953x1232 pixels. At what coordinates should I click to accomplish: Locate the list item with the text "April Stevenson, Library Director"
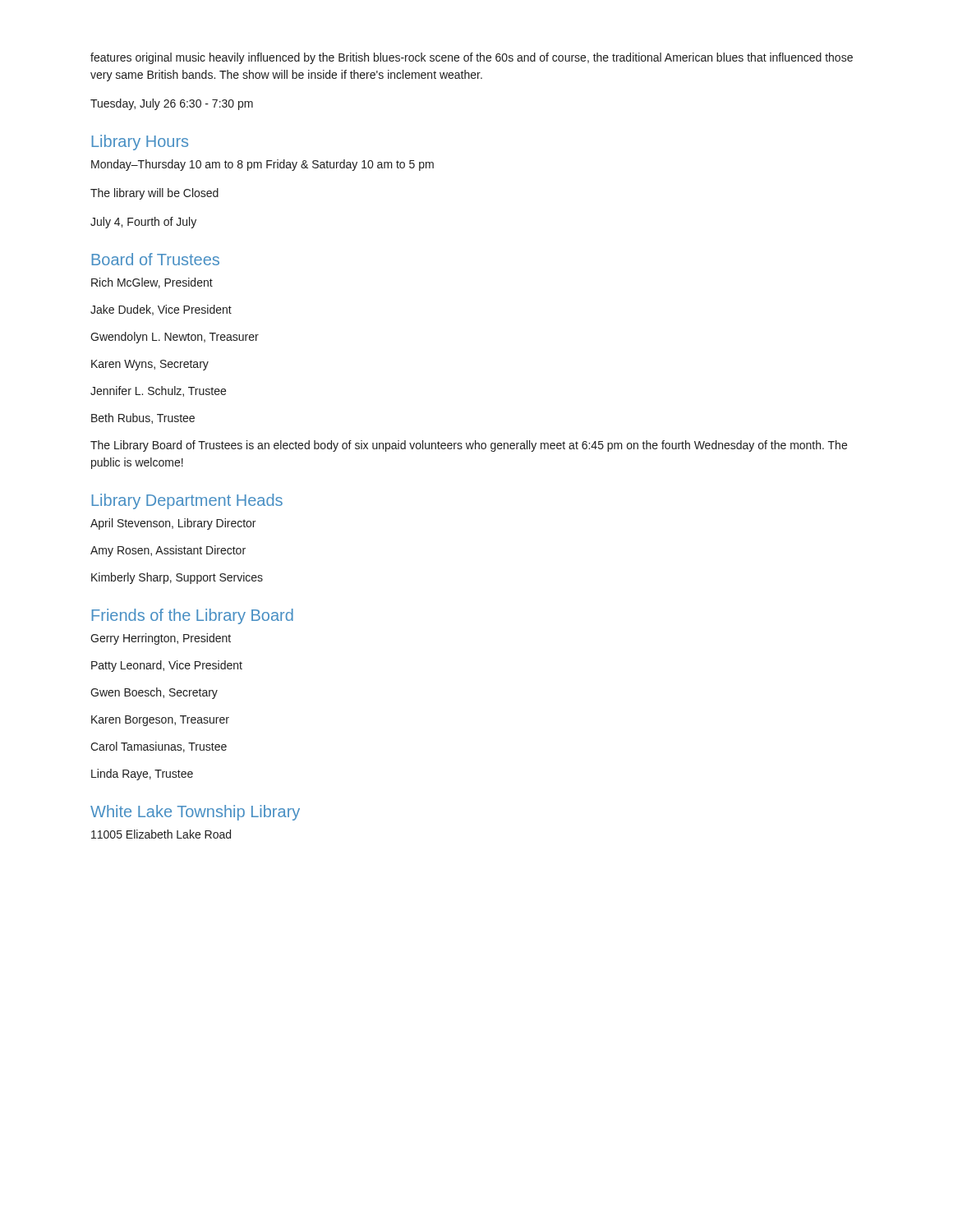coord(173,523)
